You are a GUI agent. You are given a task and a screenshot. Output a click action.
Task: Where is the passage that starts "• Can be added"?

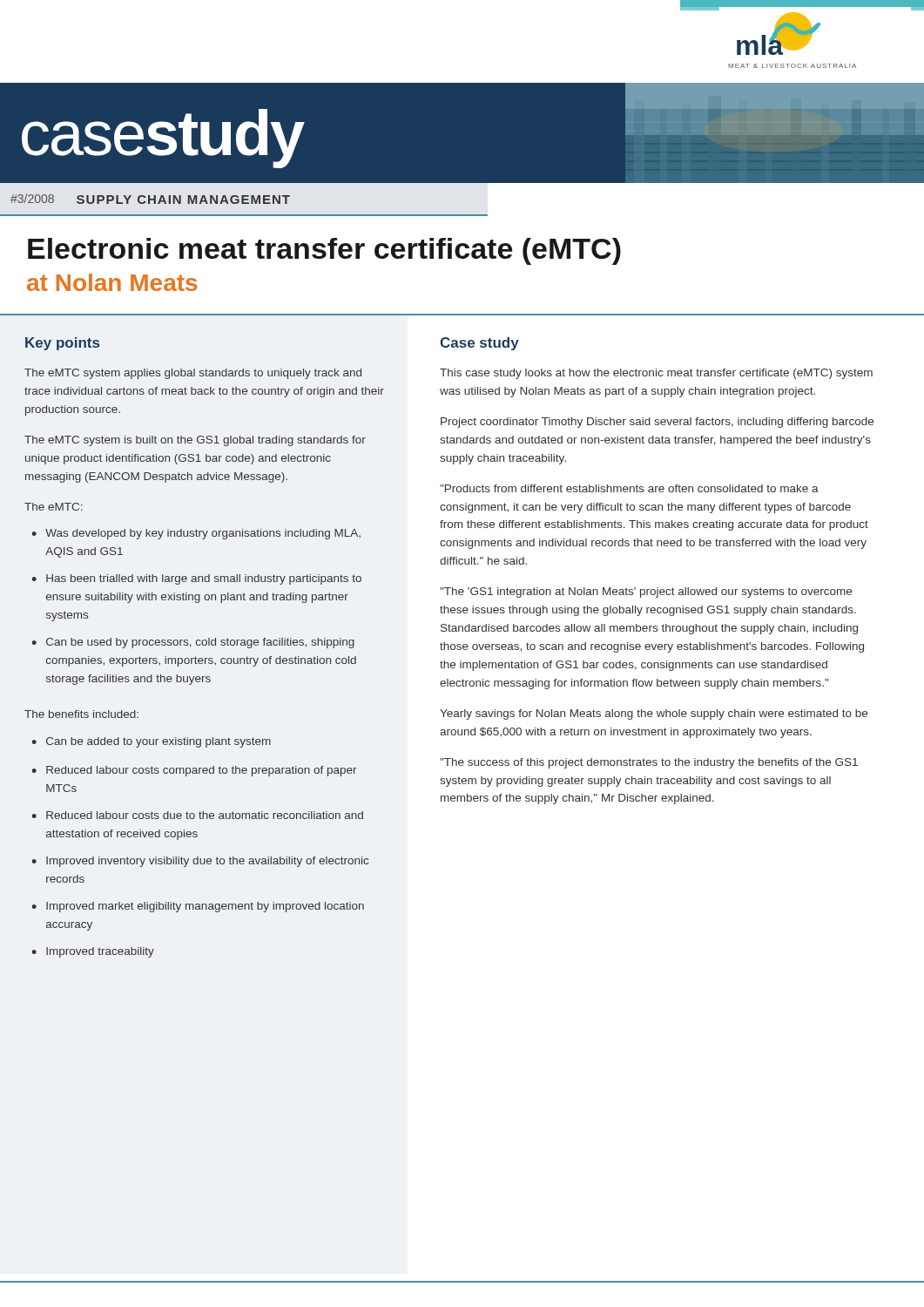click(x=151, y=743)
